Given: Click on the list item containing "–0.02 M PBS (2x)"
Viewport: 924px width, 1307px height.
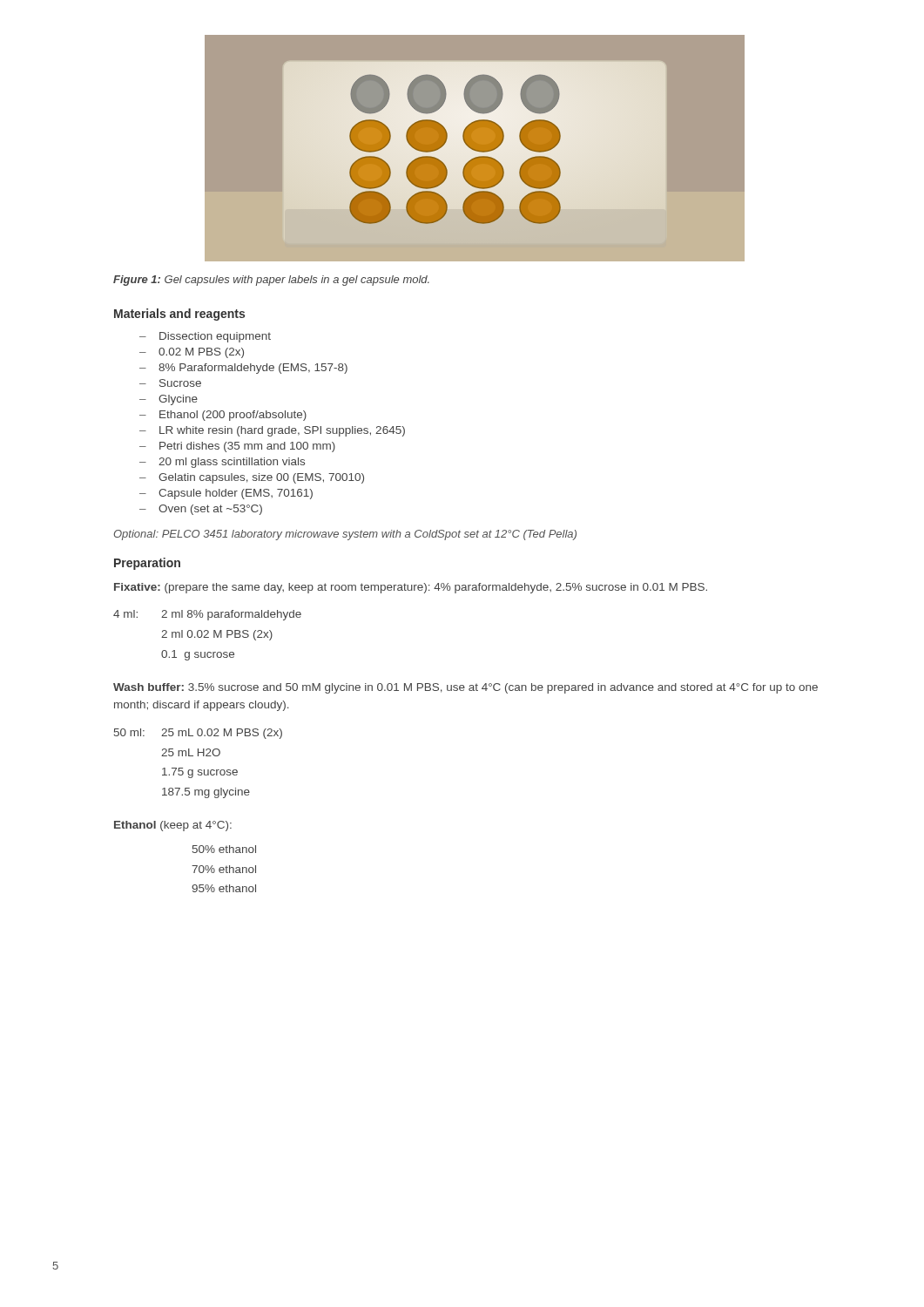Looking at the screenshot, I should click(x=192, y=352).
